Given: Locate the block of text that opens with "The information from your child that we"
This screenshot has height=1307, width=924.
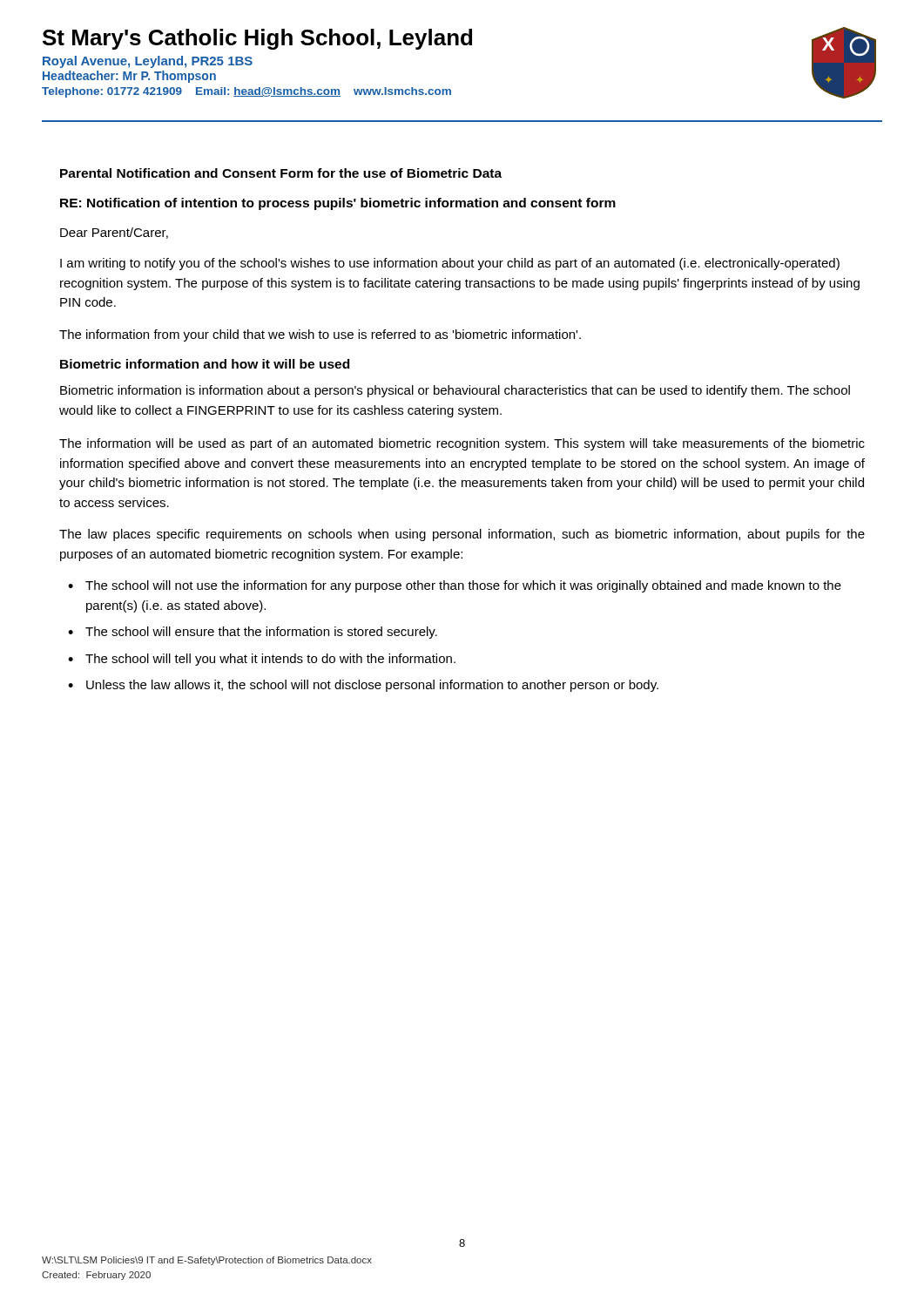Looking at the screenshot, I should [321, 334].
